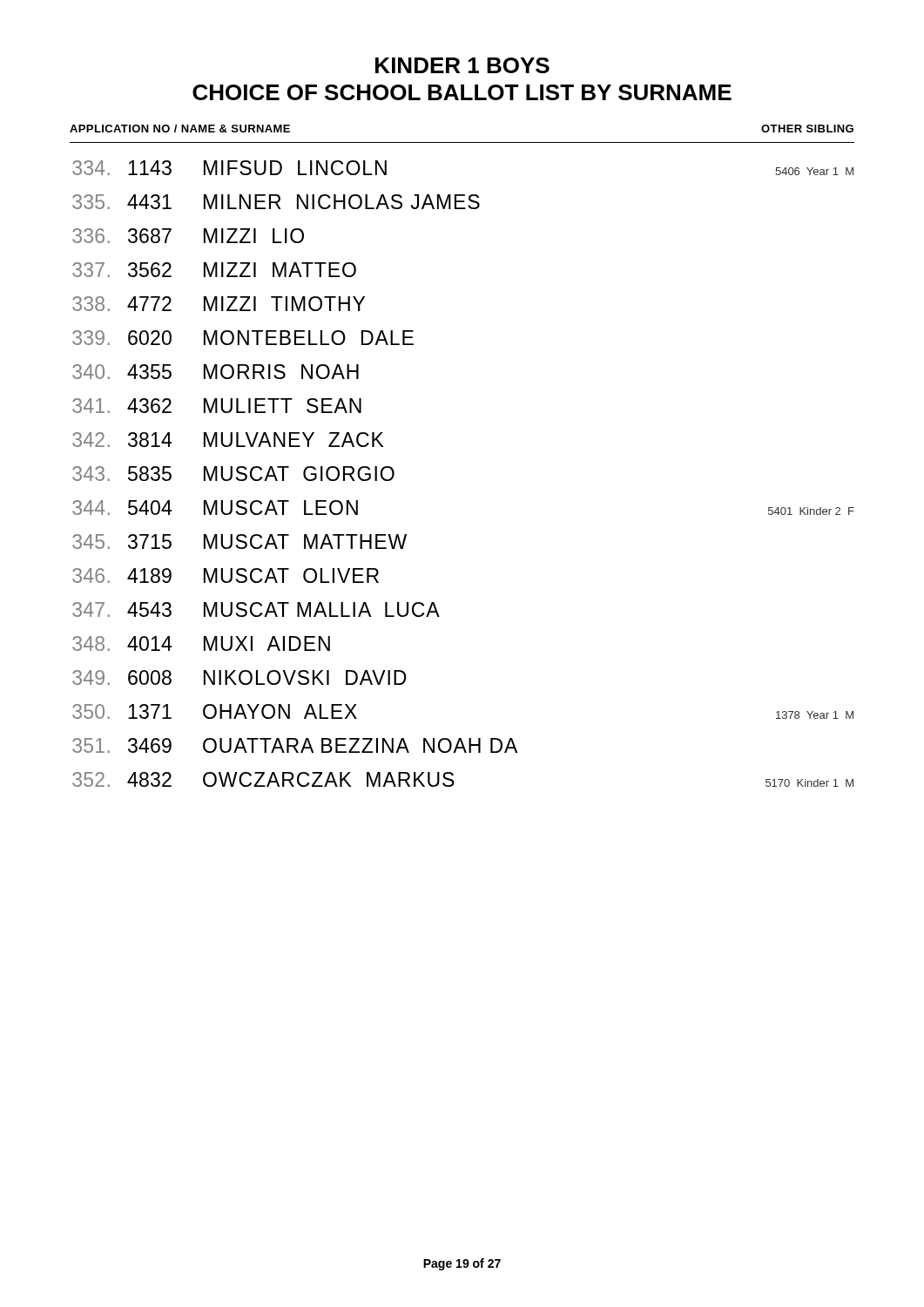Locate the block of text that opens with "352. 4832 OWCZARCZAK MARKUS 5170"

coord(462,780)
